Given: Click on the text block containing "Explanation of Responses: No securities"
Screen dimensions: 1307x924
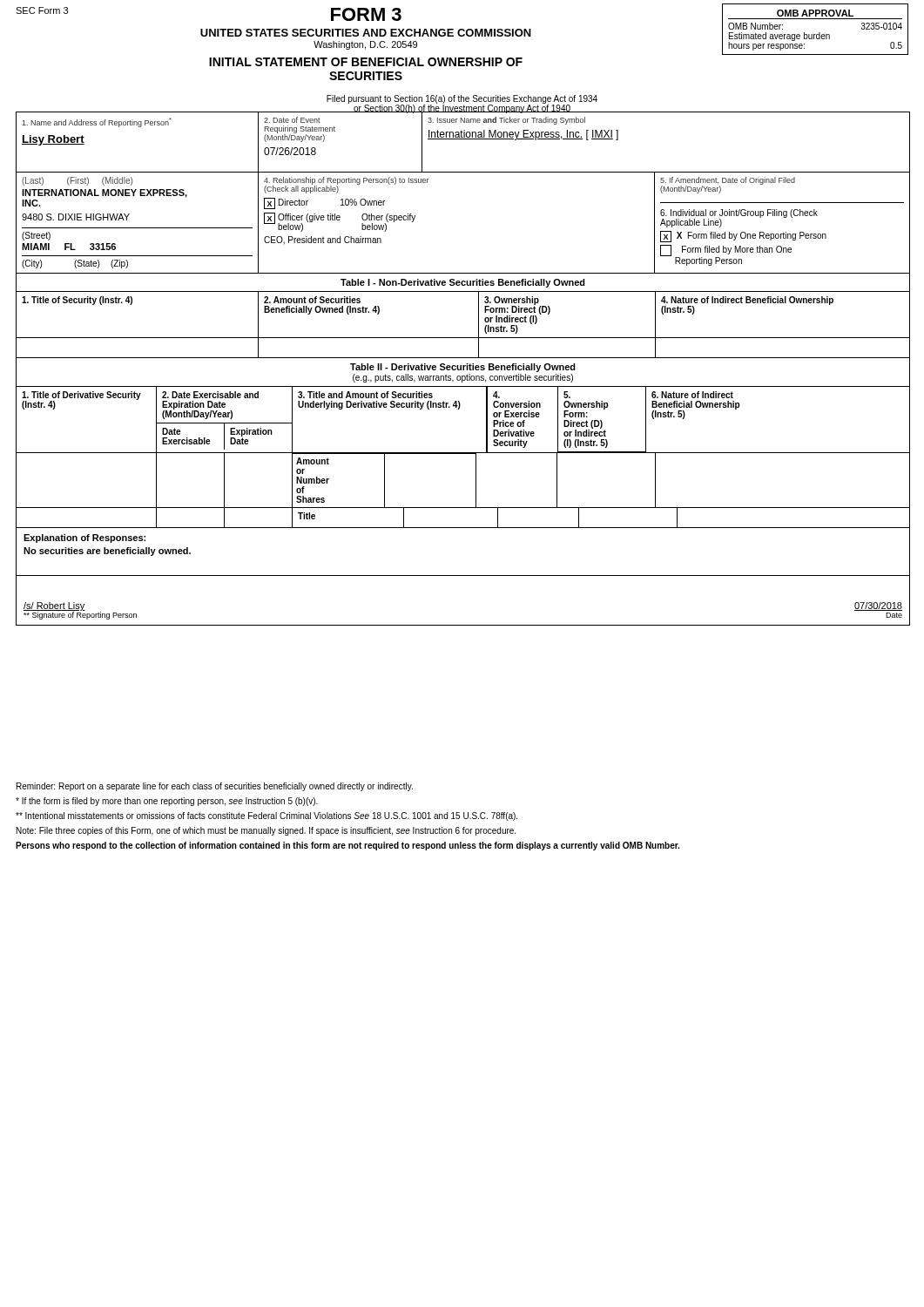Looking at the screenshot, I should (x=84, y=538).
